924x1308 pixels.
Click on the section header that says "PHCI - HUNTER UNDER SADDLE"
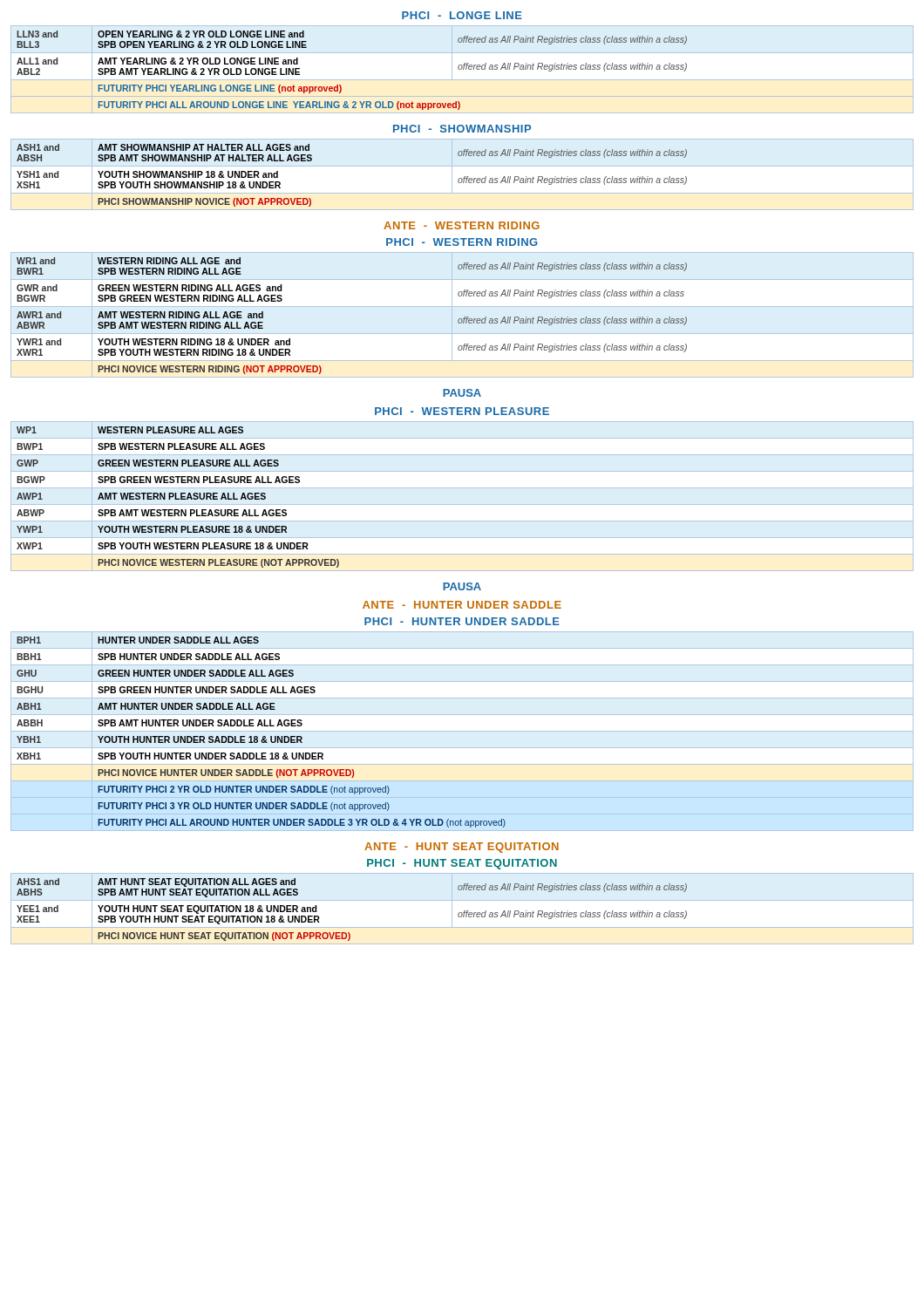pos(462,621)
